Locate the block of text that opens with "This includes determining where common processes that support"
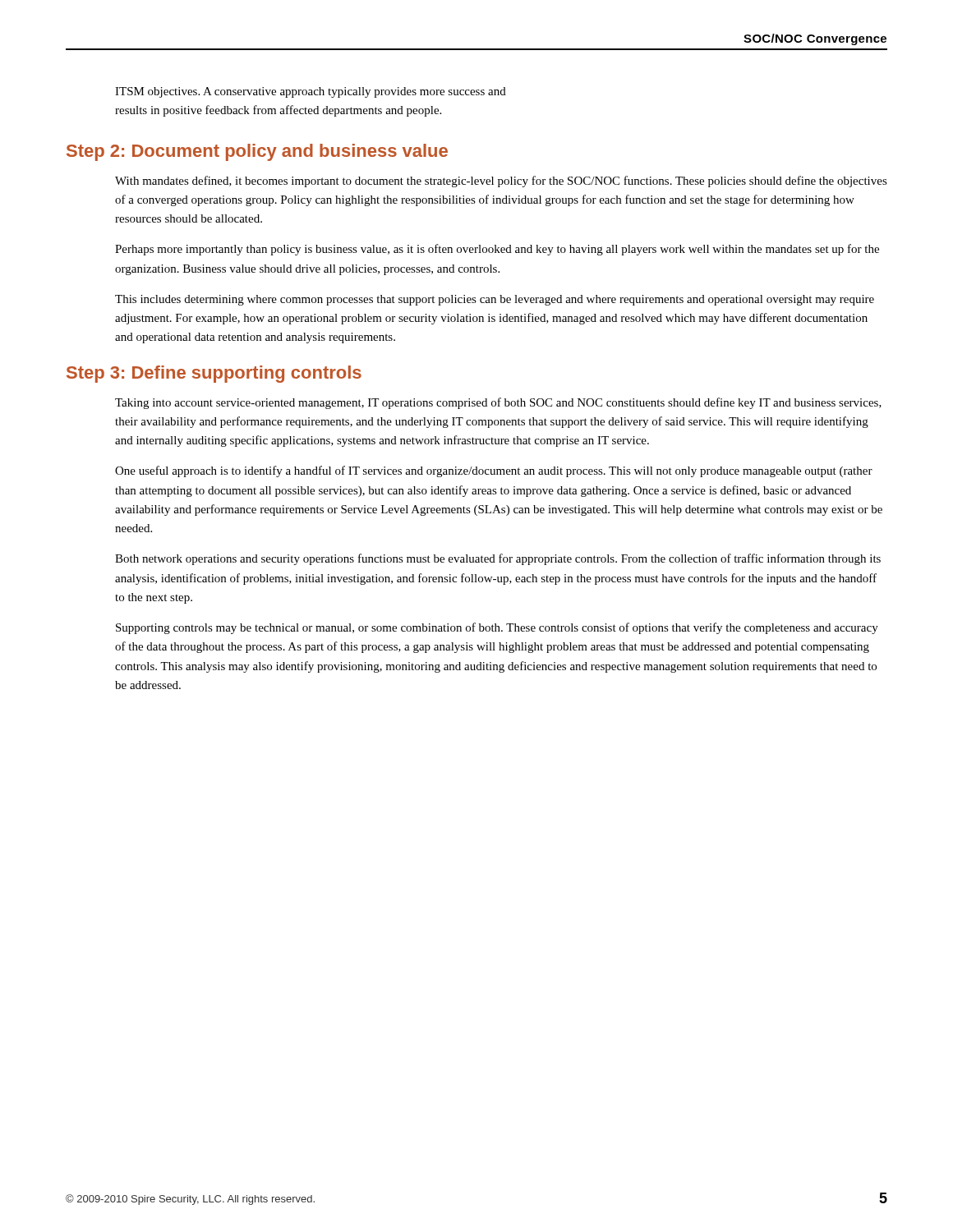 495,318
